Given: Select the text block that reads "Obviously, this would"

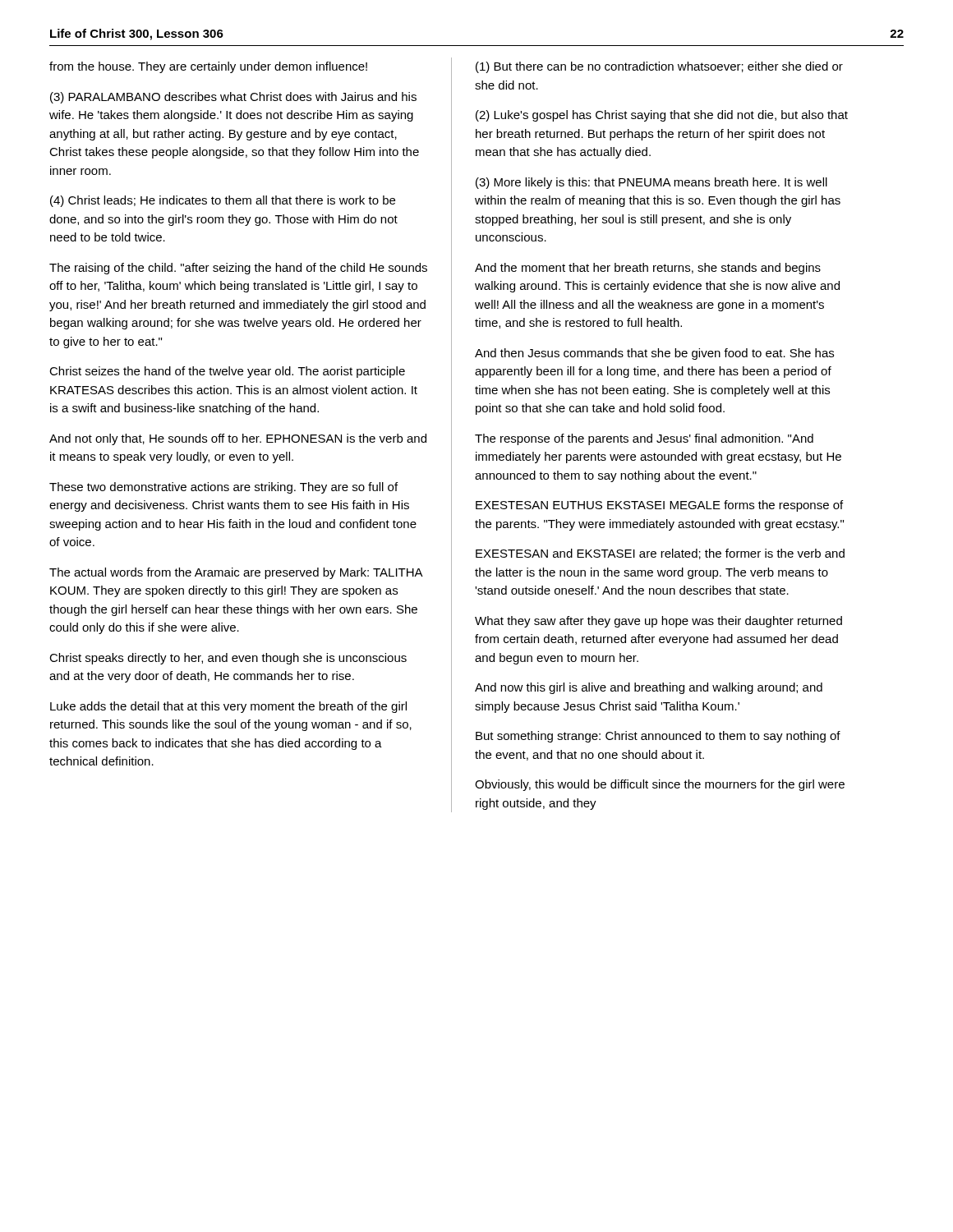Looking at the screenshot, I should (x=660, y=793).
